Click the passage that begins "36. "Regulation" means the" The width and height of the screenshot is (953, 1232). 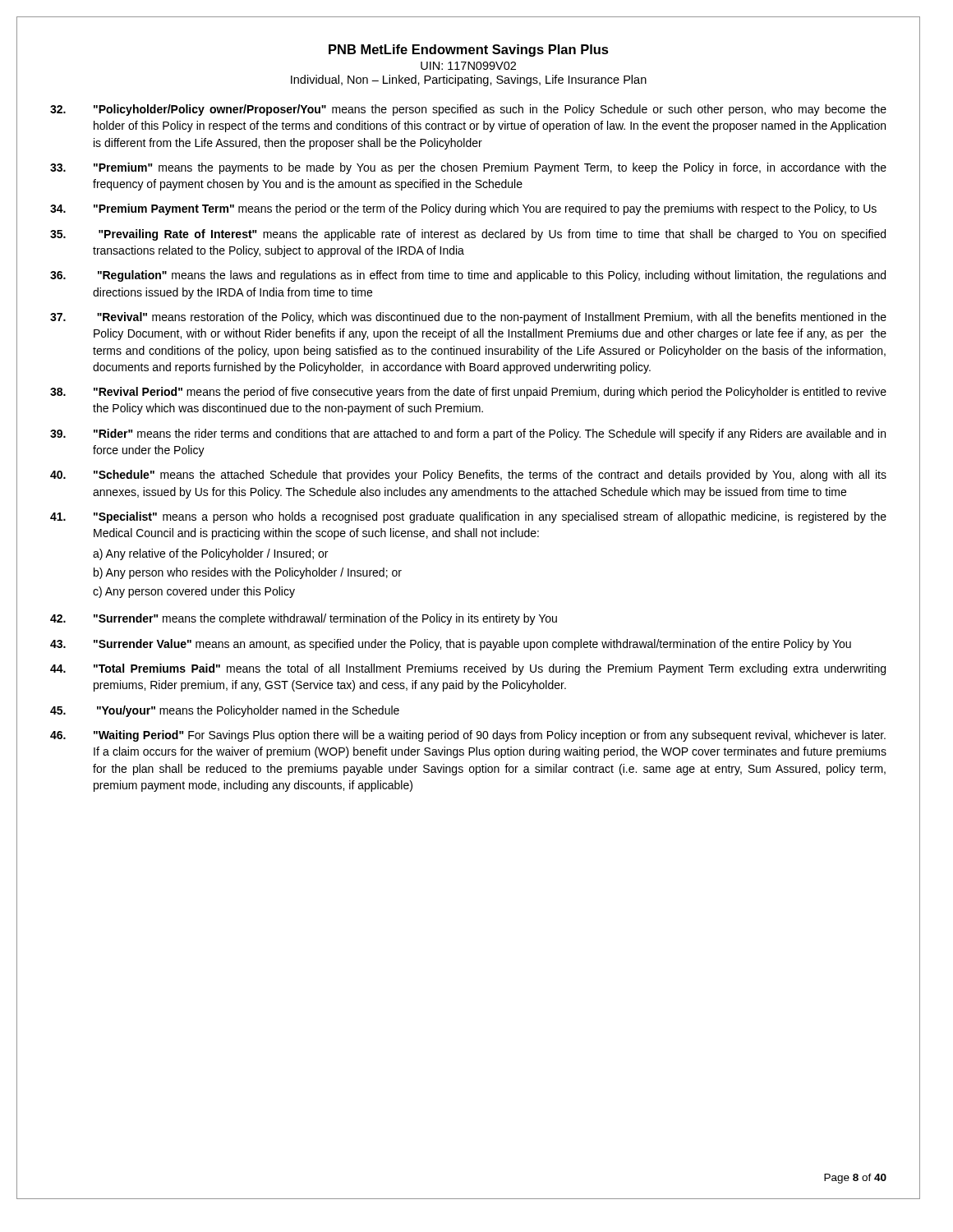point(468,284)
